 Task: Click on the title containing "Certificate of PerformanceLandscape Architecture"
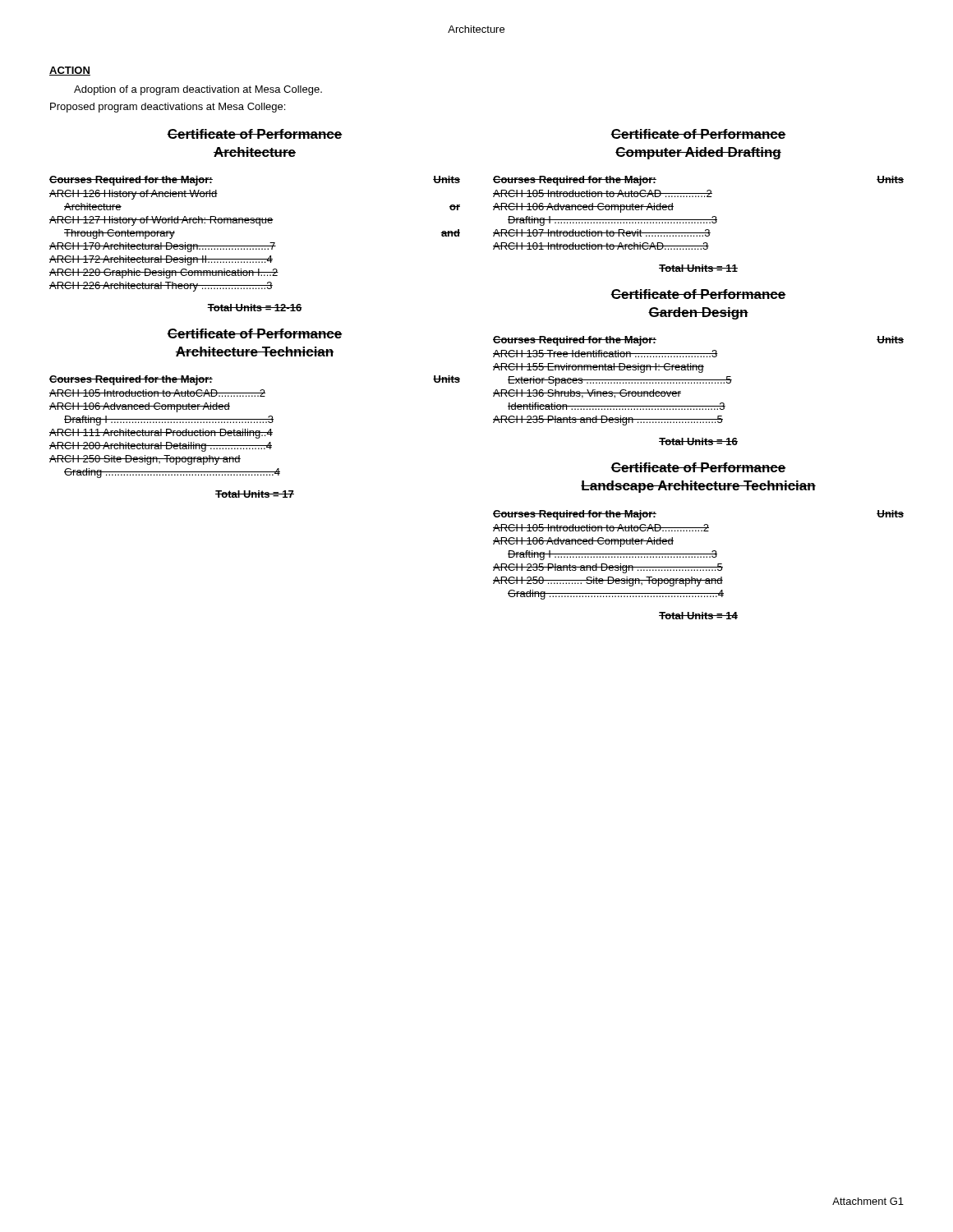pyautogui.click(x=698, y=477)
